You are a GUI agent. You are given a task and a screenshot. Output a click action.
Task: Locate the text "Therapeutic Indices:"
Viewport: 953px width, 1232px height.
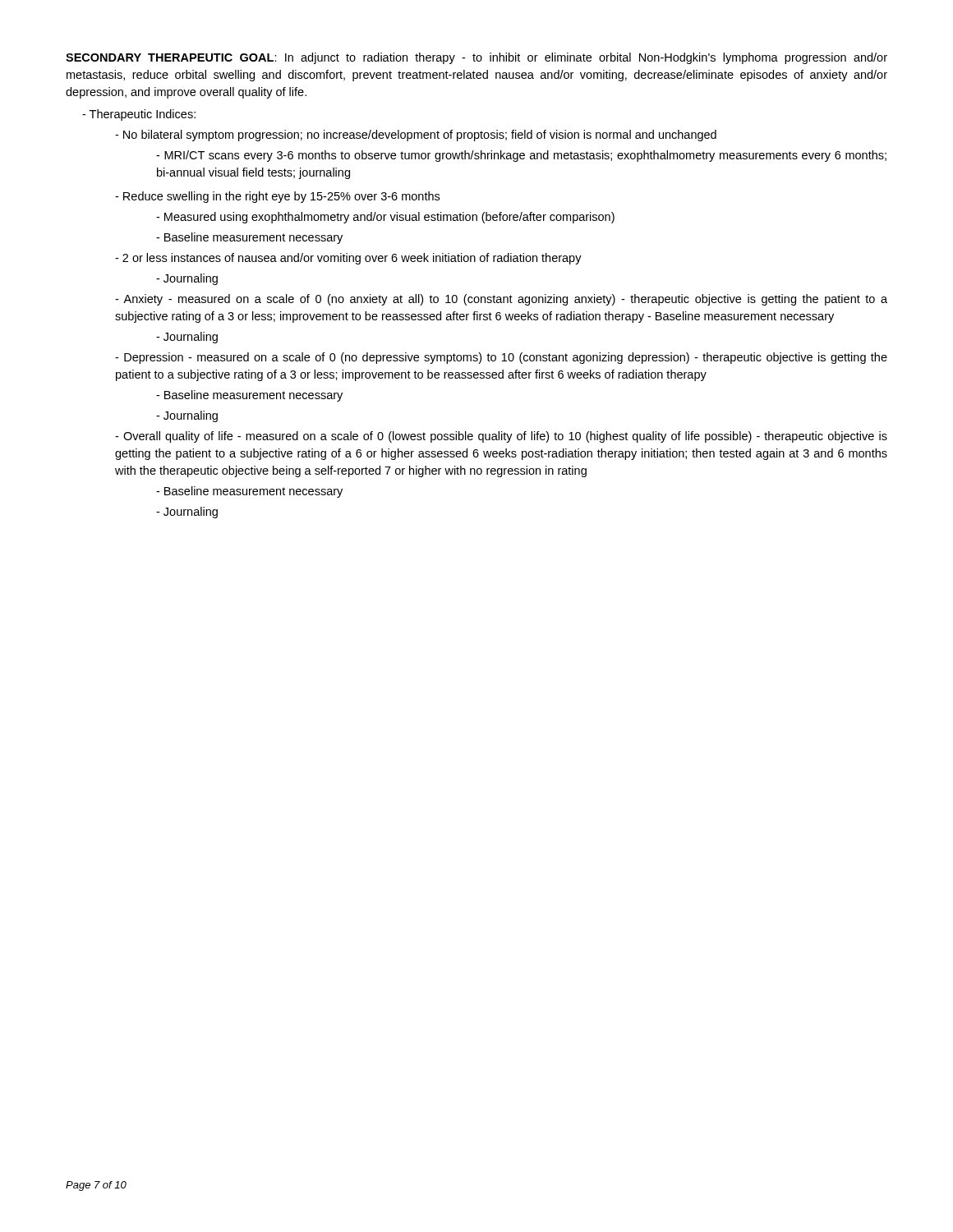pyautogui.click(x=139, y=114)
